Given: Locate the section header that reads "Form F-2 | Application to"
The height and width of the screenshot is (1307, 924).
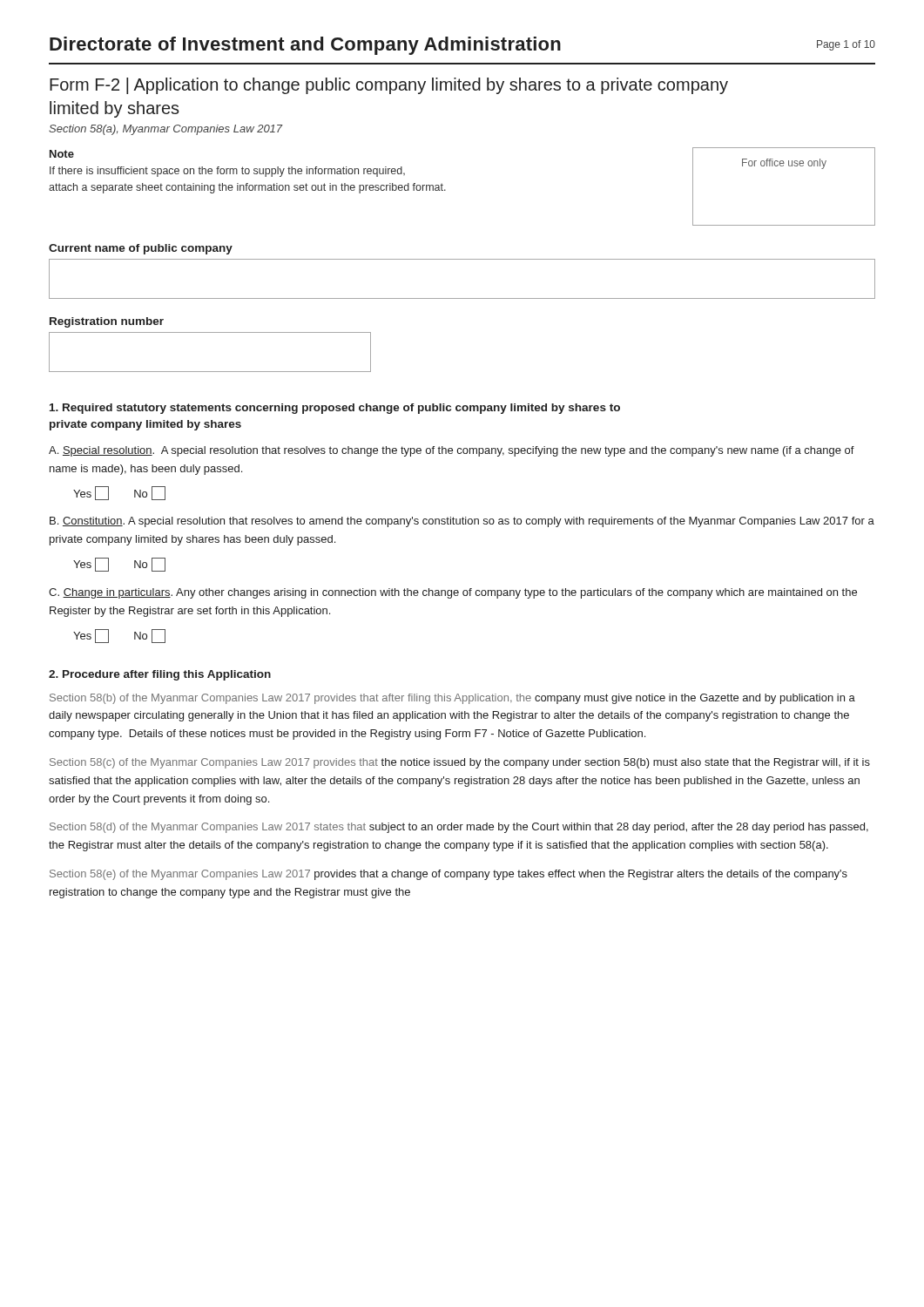Looking at the screenshot, I should pyautogui.click(x=388, y=96).
